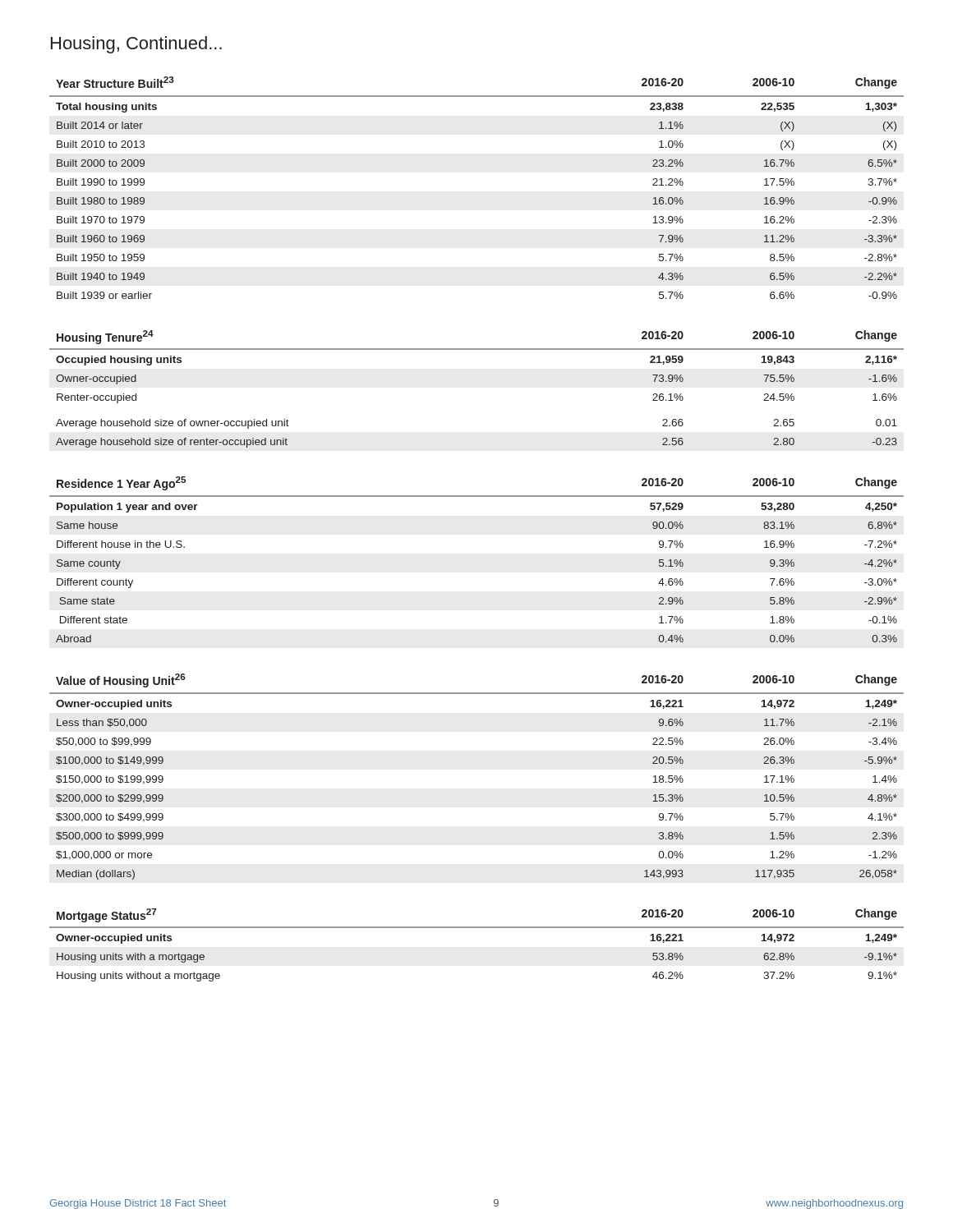Screen dimensions: 1232x953
Task: Click on the table containing "Average household size of renter-occupied"
Action: coord(476,387)
